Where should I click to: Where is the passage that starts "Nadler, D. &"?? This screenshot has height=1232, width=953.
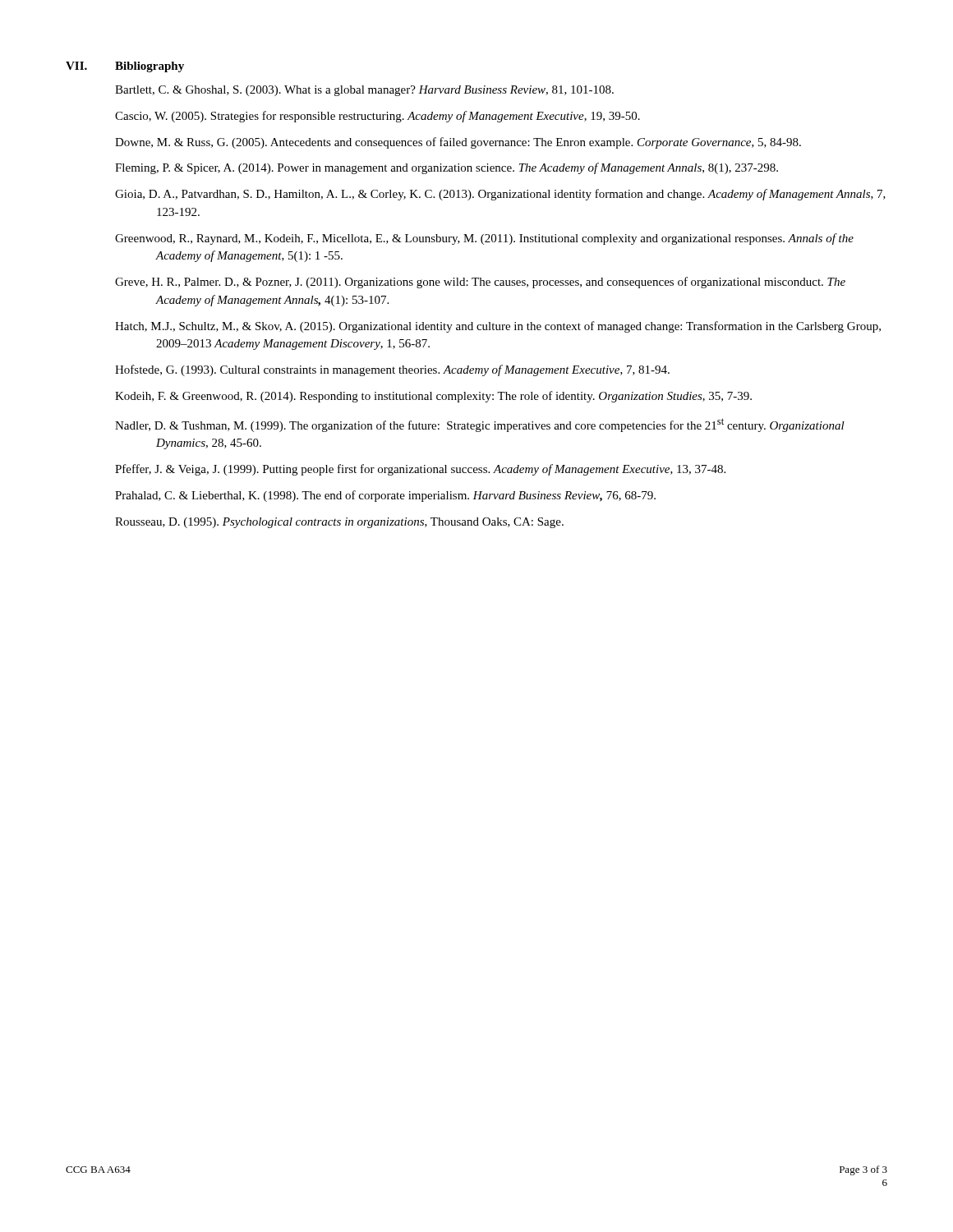pyautogui.click(x=480, y=432)
